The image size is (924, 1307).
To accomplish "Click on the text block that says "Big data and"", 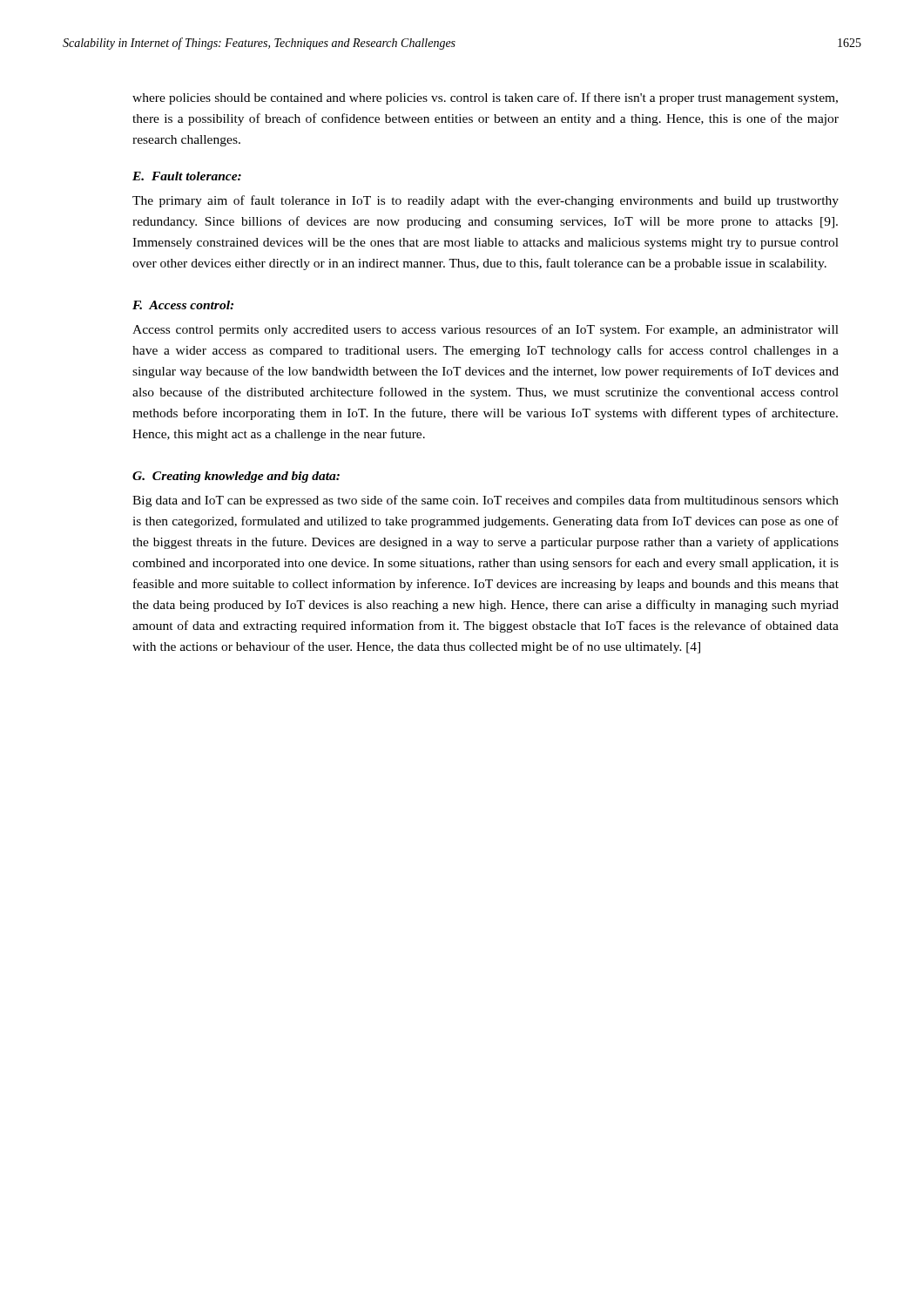I will click(x=486, y=573).
